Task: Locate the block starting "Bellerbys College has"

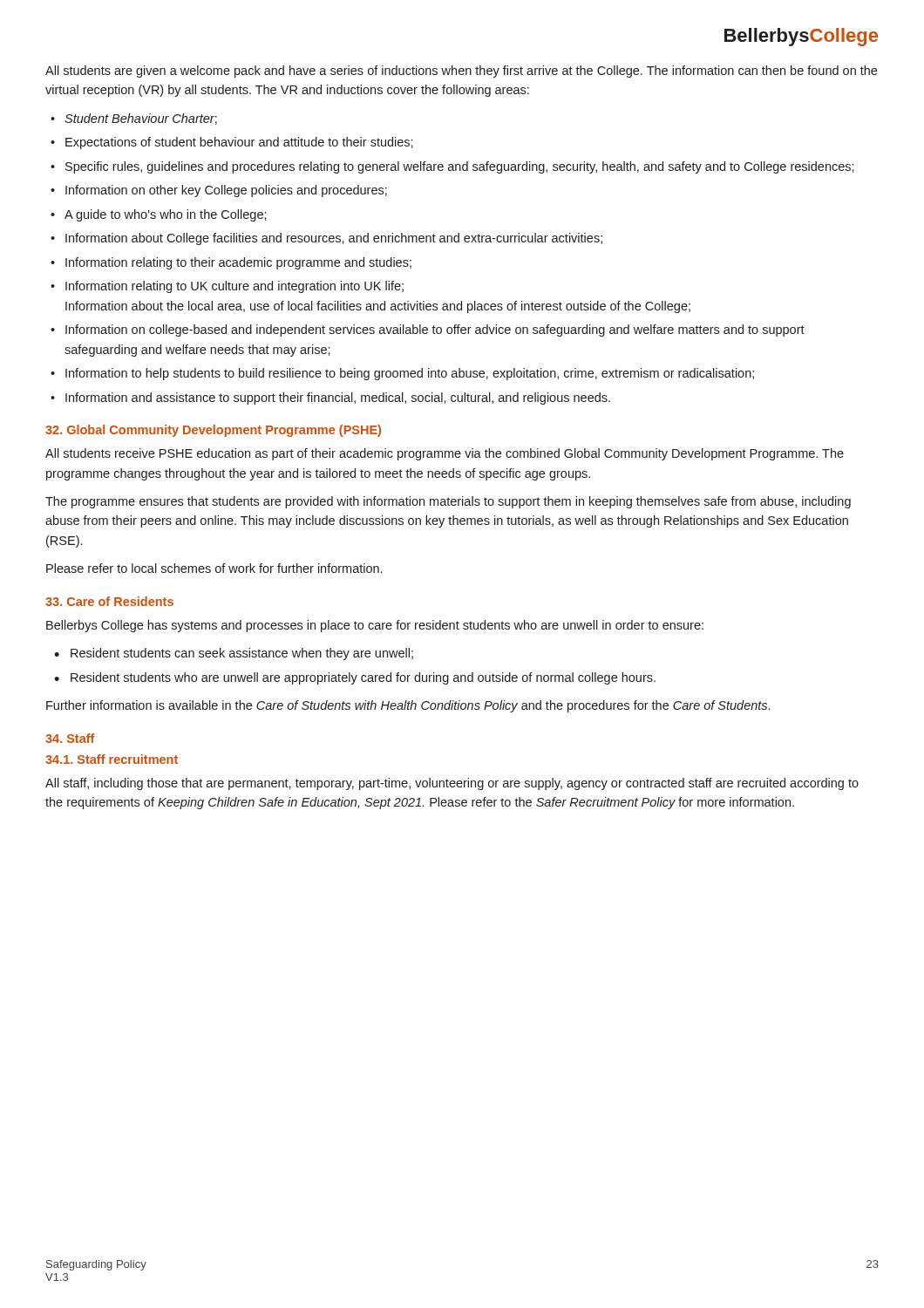Action: point(462,625)
